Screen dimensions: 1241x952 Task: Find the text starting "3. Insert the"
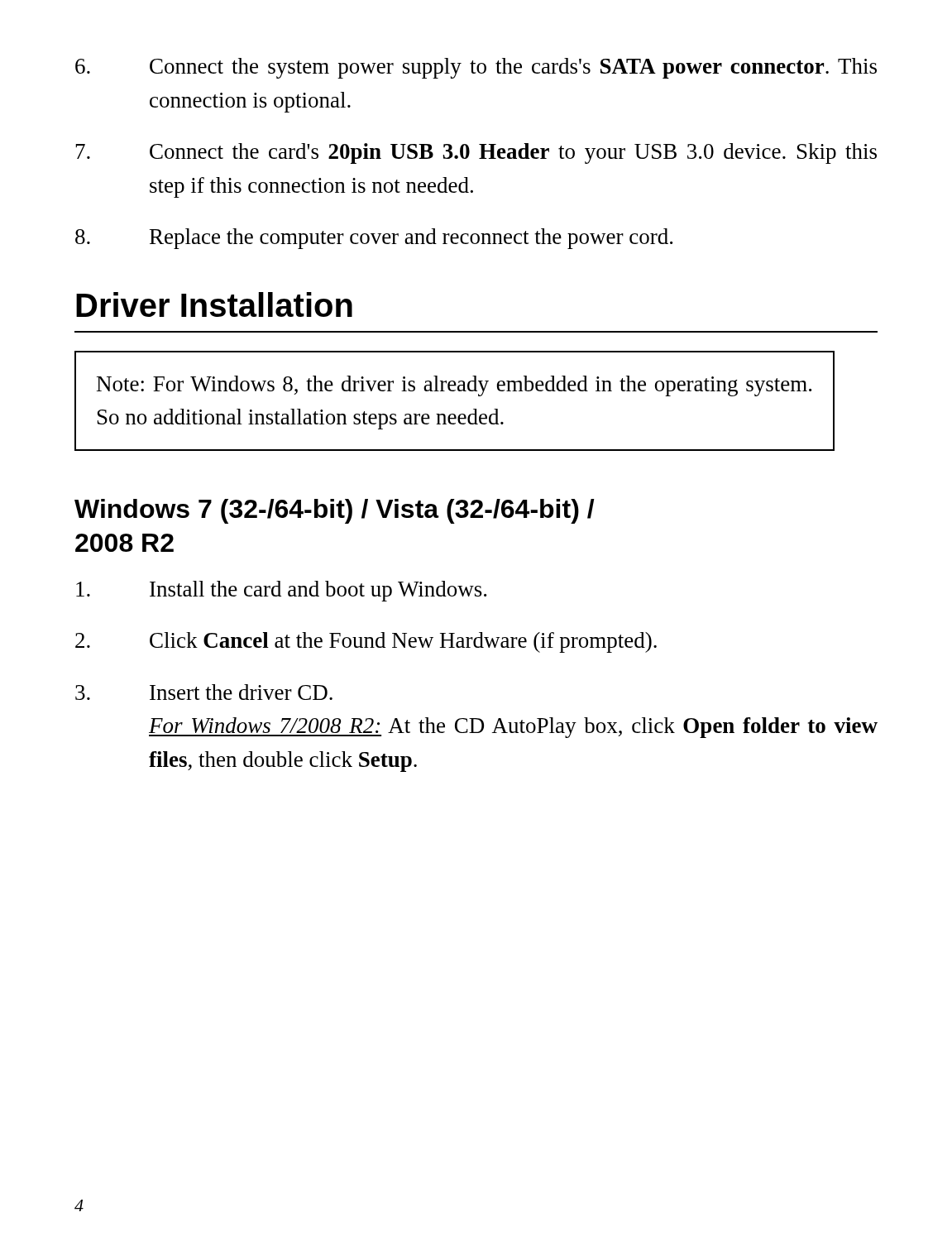pyautogui.click(x=476, y=726)
